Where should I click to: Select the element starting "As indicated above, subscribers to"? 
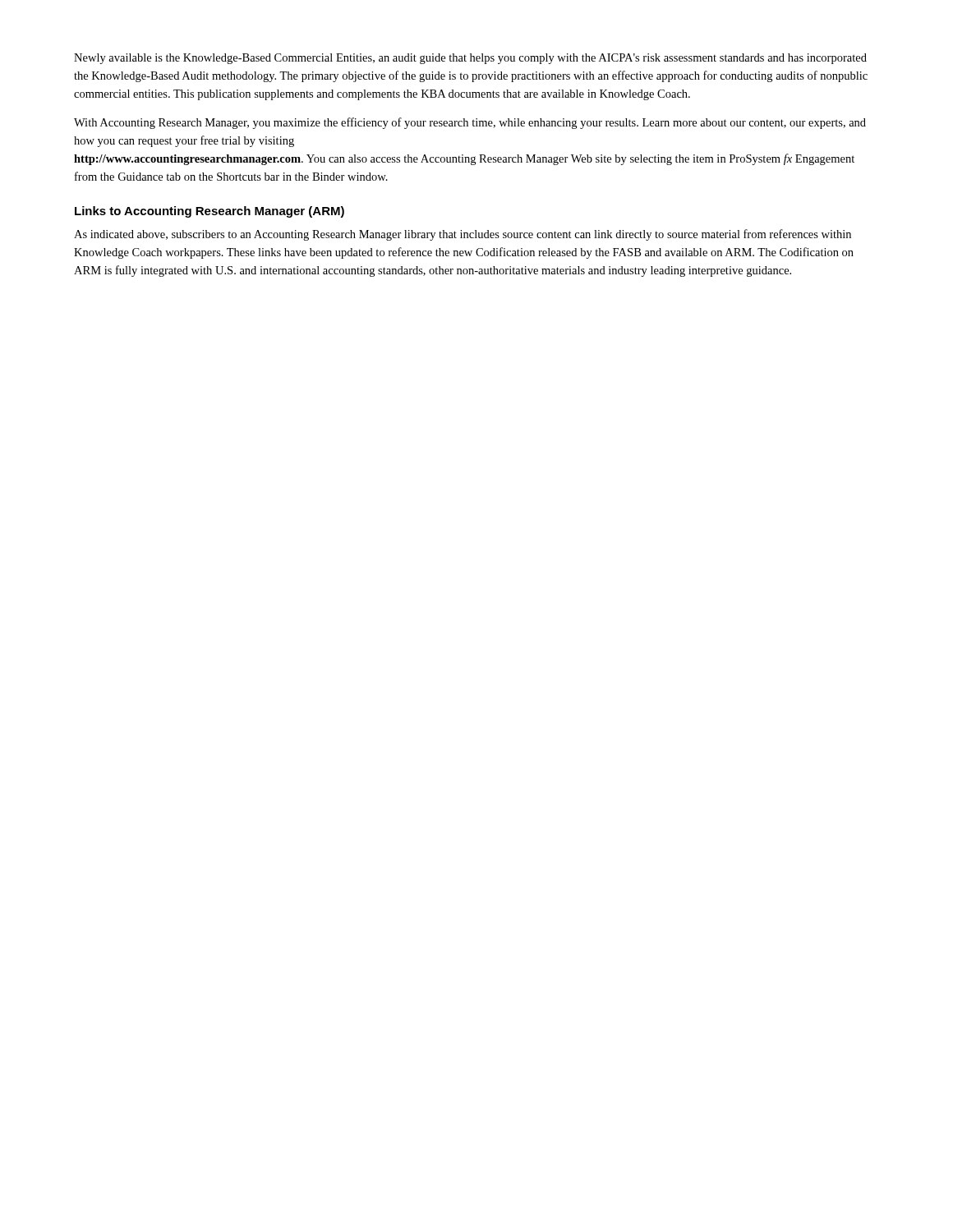464,252
